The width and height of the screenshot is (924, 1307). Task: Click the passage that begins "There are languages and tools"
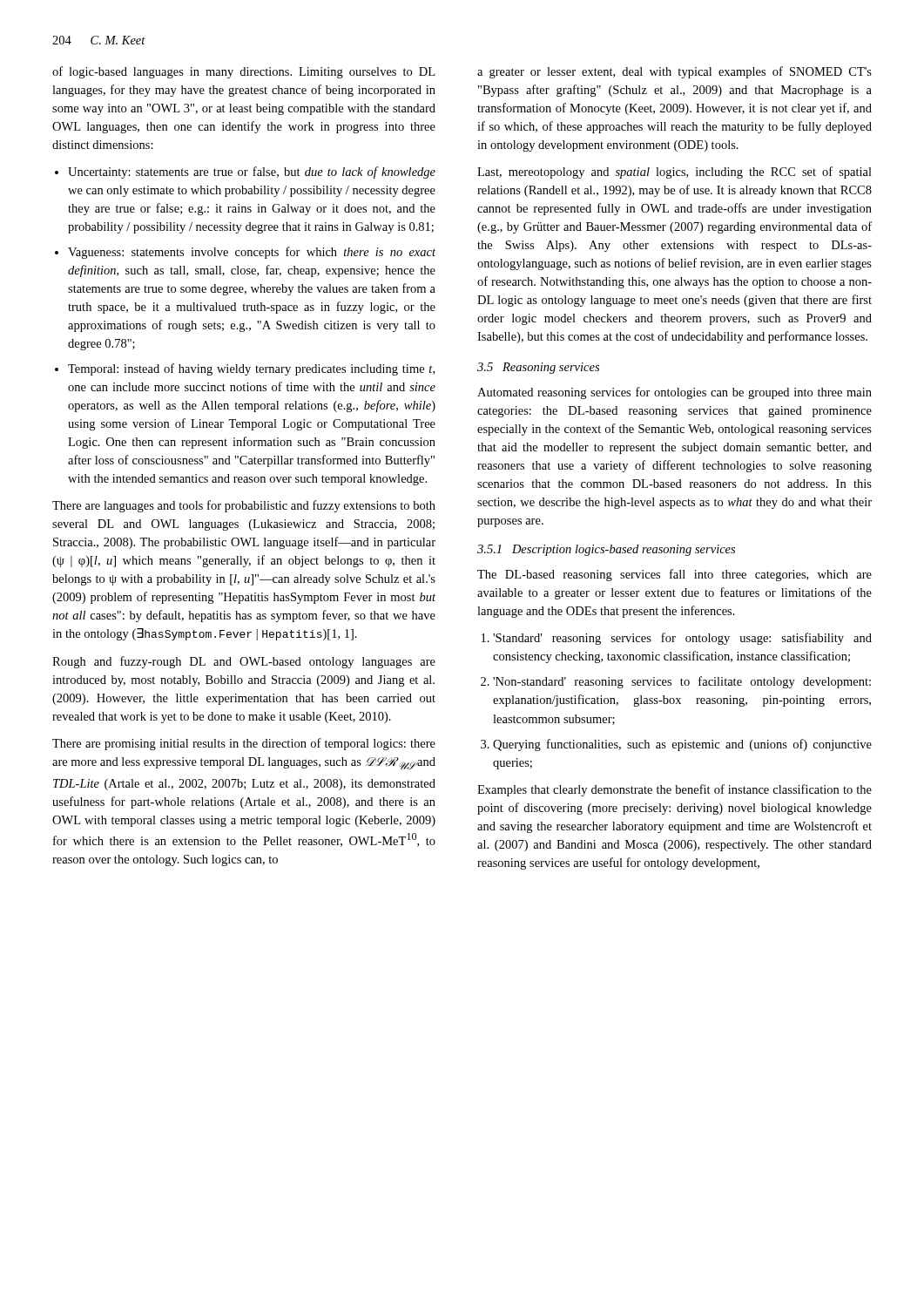pos(244,571)
